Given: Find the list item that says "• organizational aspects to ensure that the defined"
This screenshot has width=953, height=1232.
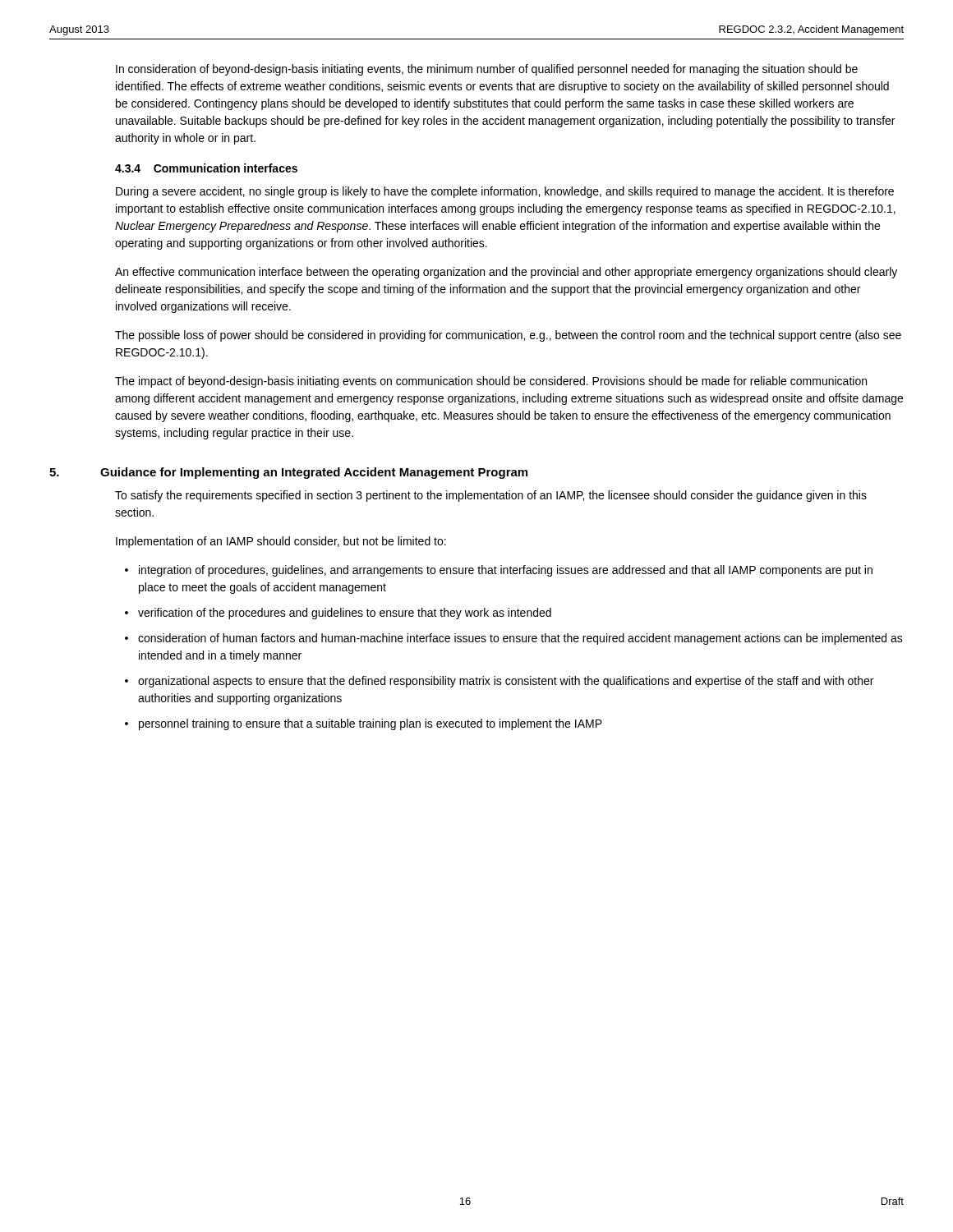Looking at the screenshot, I should (x=509, y=690).
